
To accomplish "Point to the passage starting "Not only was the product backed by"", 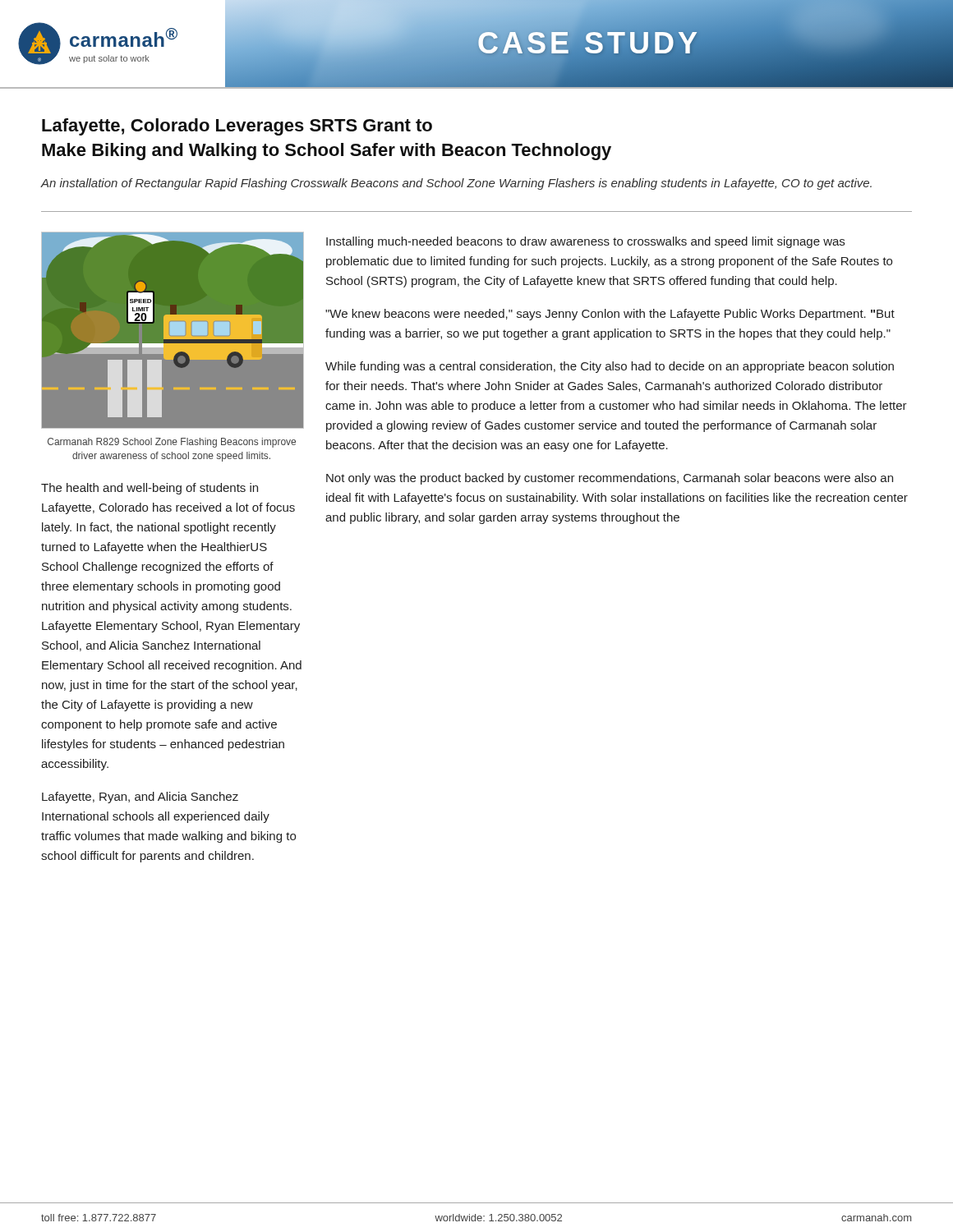I will (616, 497).
